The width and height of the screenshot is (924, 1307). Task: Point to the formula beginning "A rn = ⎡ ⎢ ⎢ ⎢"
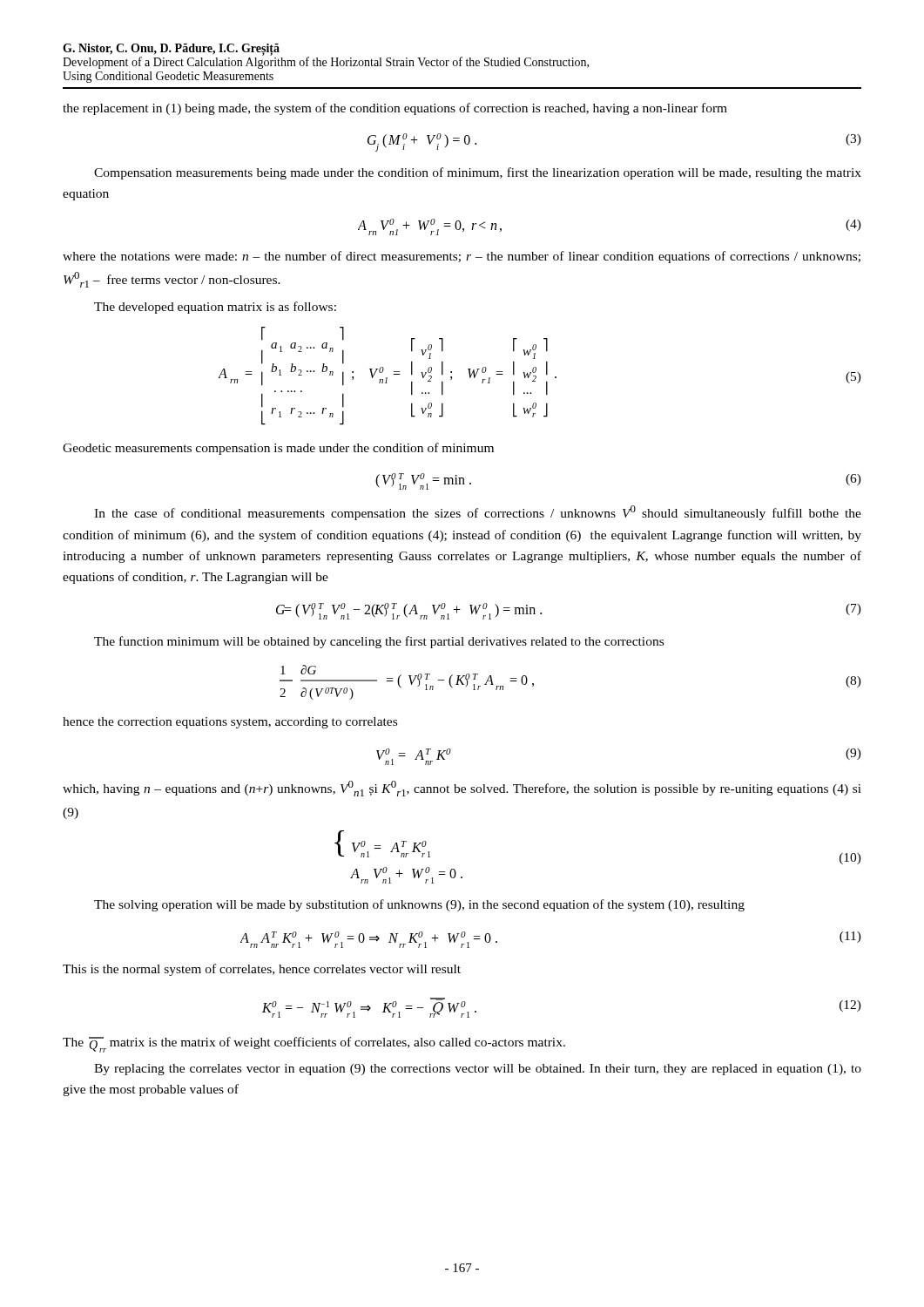point(540,377)
